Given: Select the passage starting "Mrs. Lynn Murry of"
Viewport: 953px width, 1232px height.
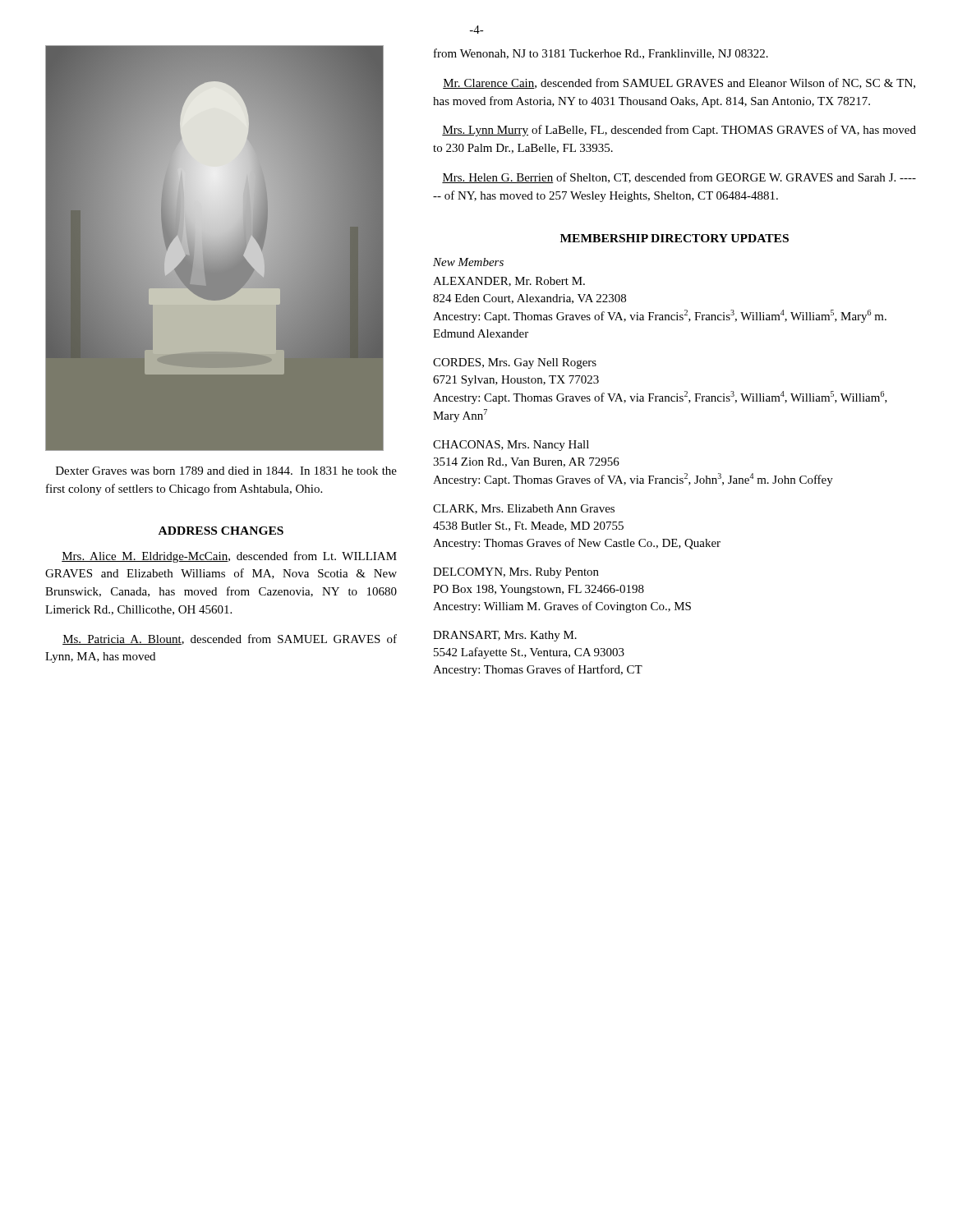Looking at the screenshot, I should [x=674, y=139].
